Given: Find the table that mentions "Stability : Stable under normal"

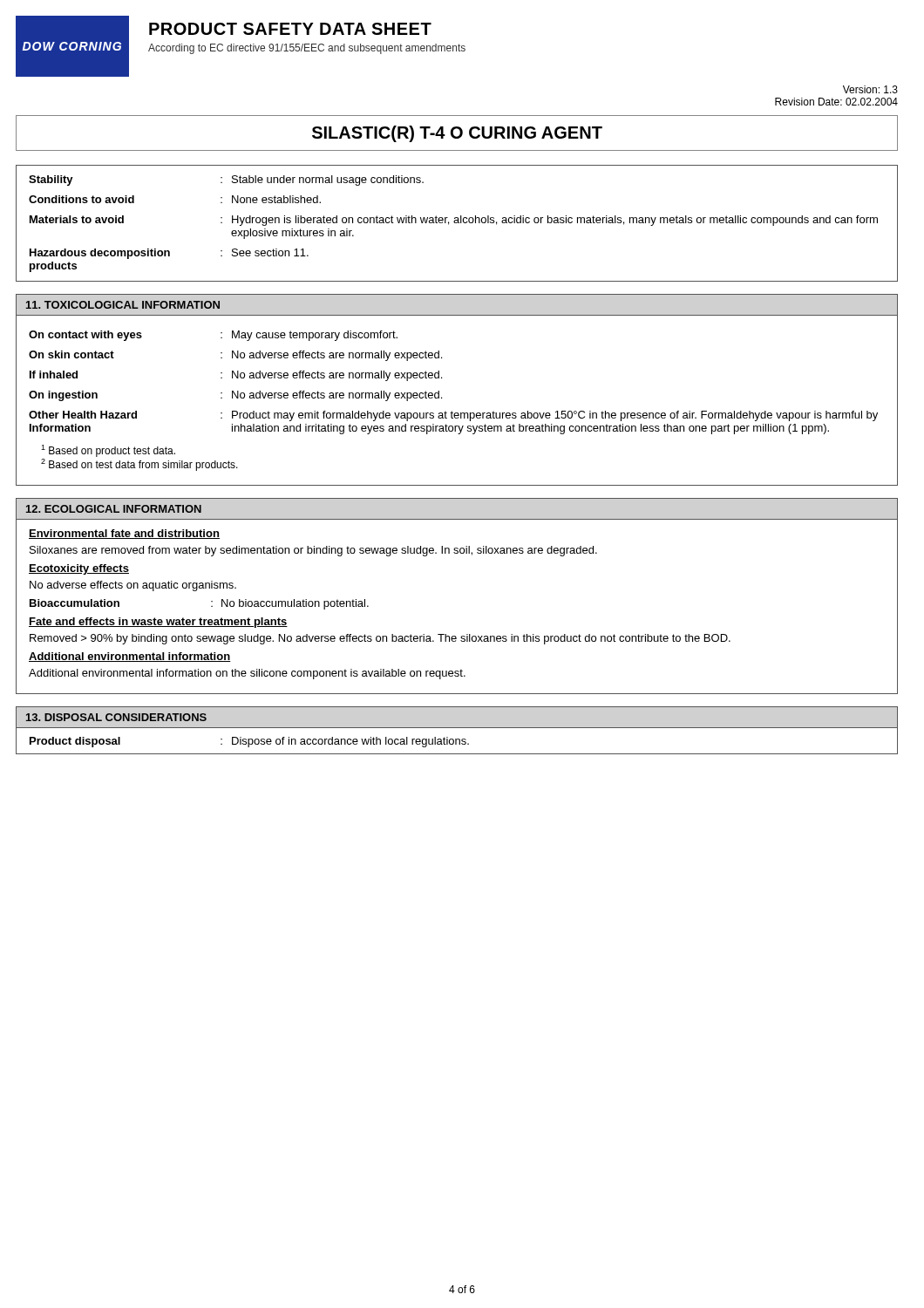Looking at the screenshot, I should [457, 223].
